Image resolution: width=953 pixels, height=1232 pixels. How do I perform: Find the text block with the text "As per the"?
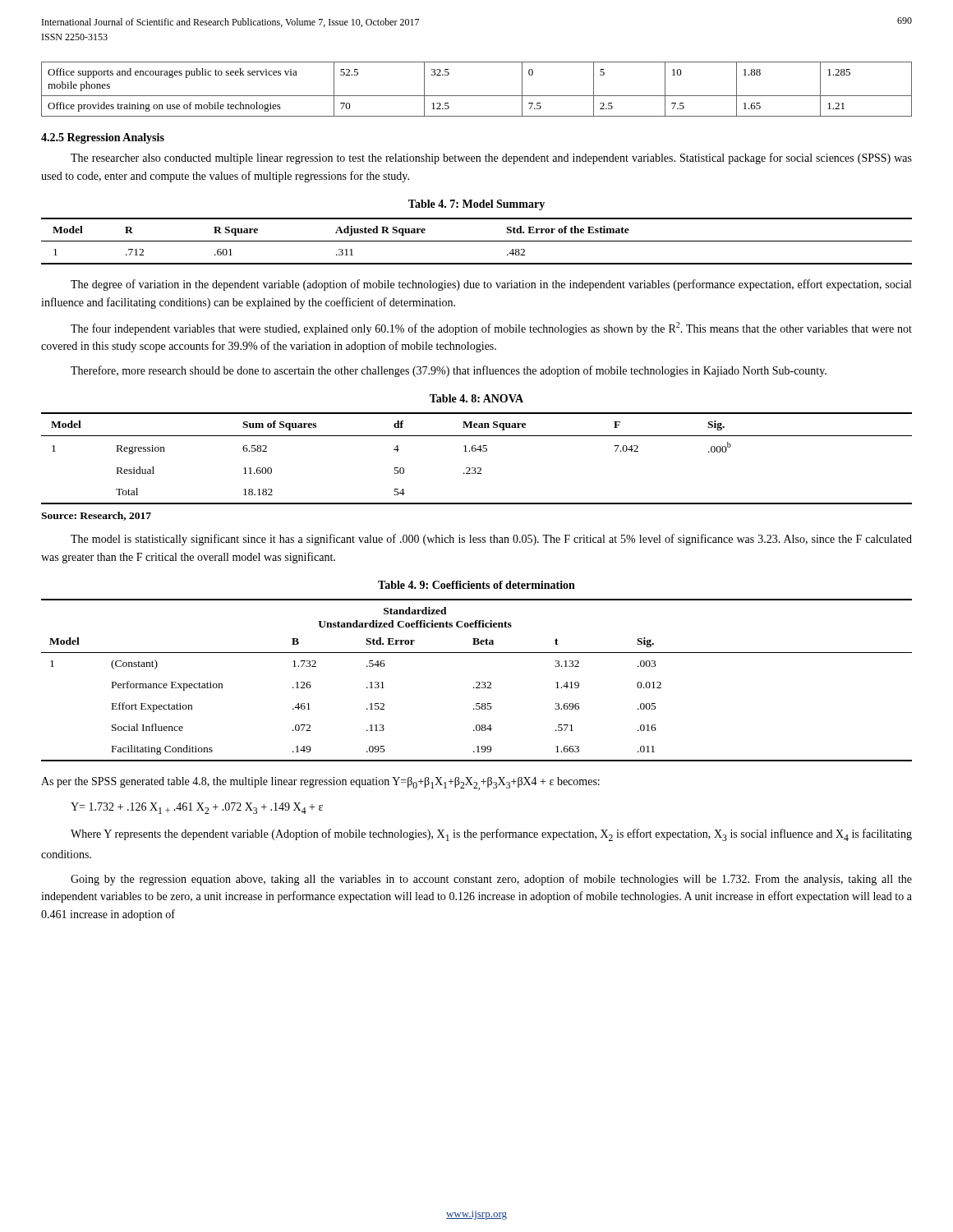click(x=321, y=783)
